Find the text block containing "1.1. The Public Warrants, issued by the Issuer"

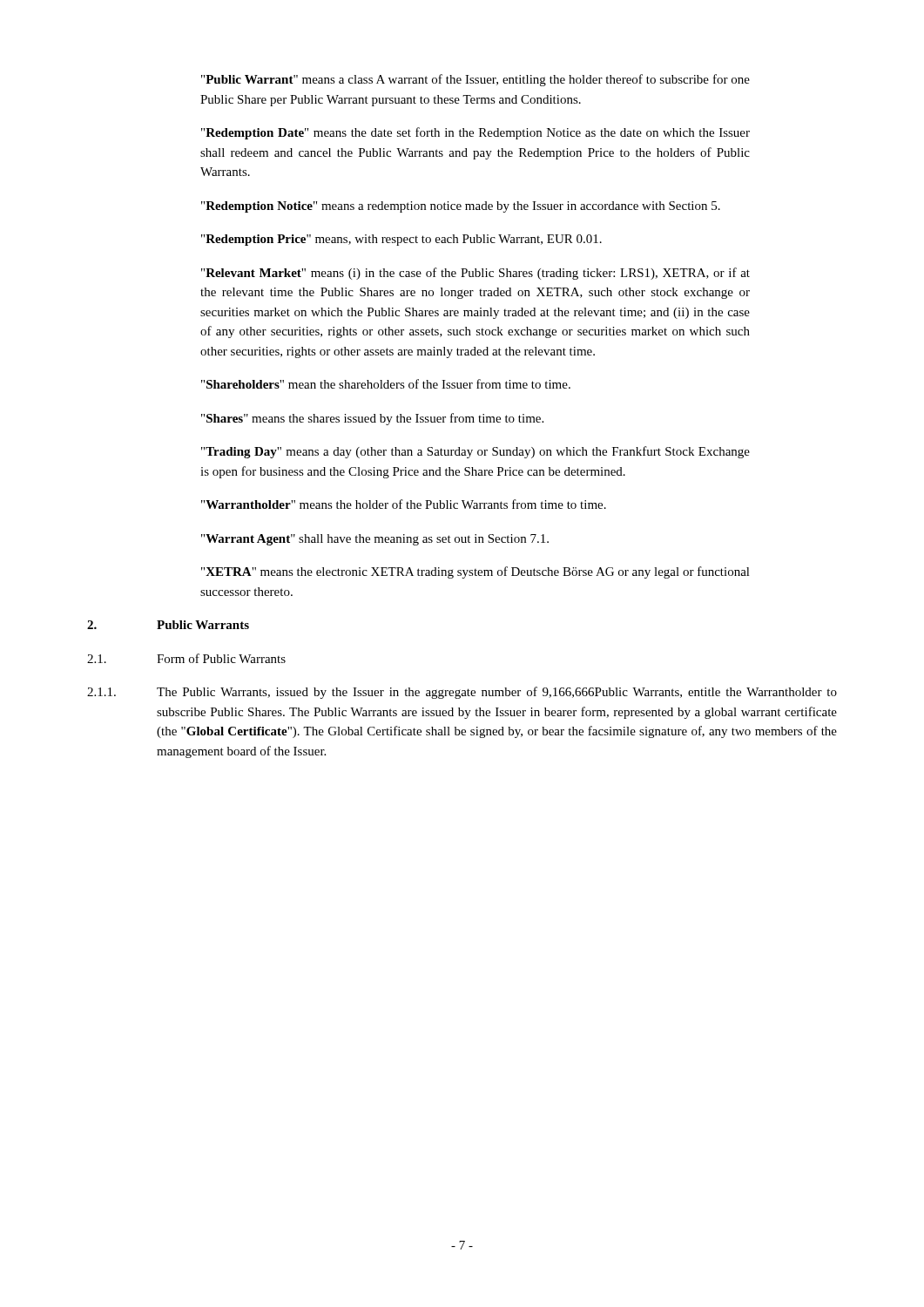462,721
